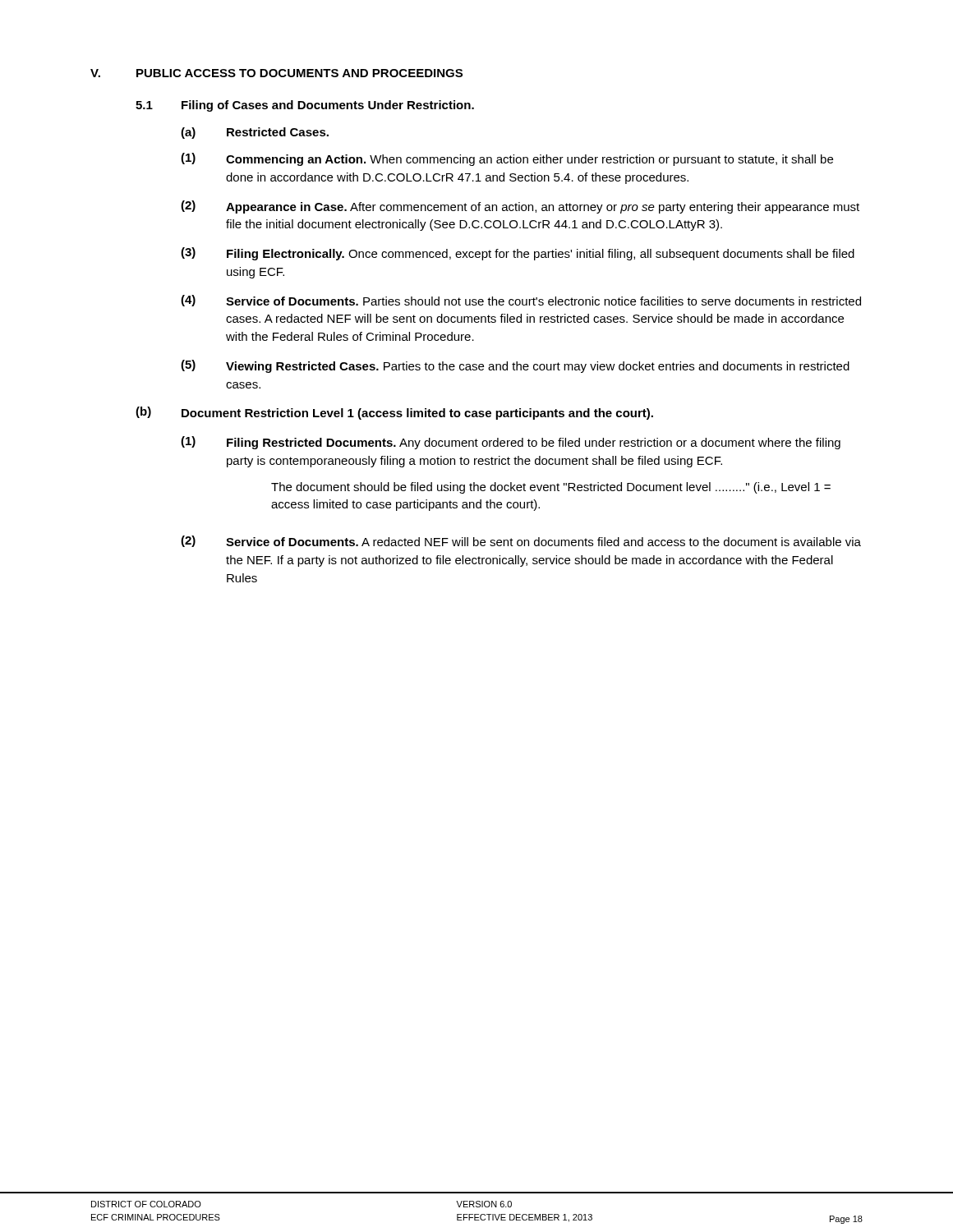953x1232 pixels.
Task: Click on the region starting "V. PUBLIC ACCESS TO DOCUMENTS AND PROCEEDINGS"
Action: click(x=277, y=73)
